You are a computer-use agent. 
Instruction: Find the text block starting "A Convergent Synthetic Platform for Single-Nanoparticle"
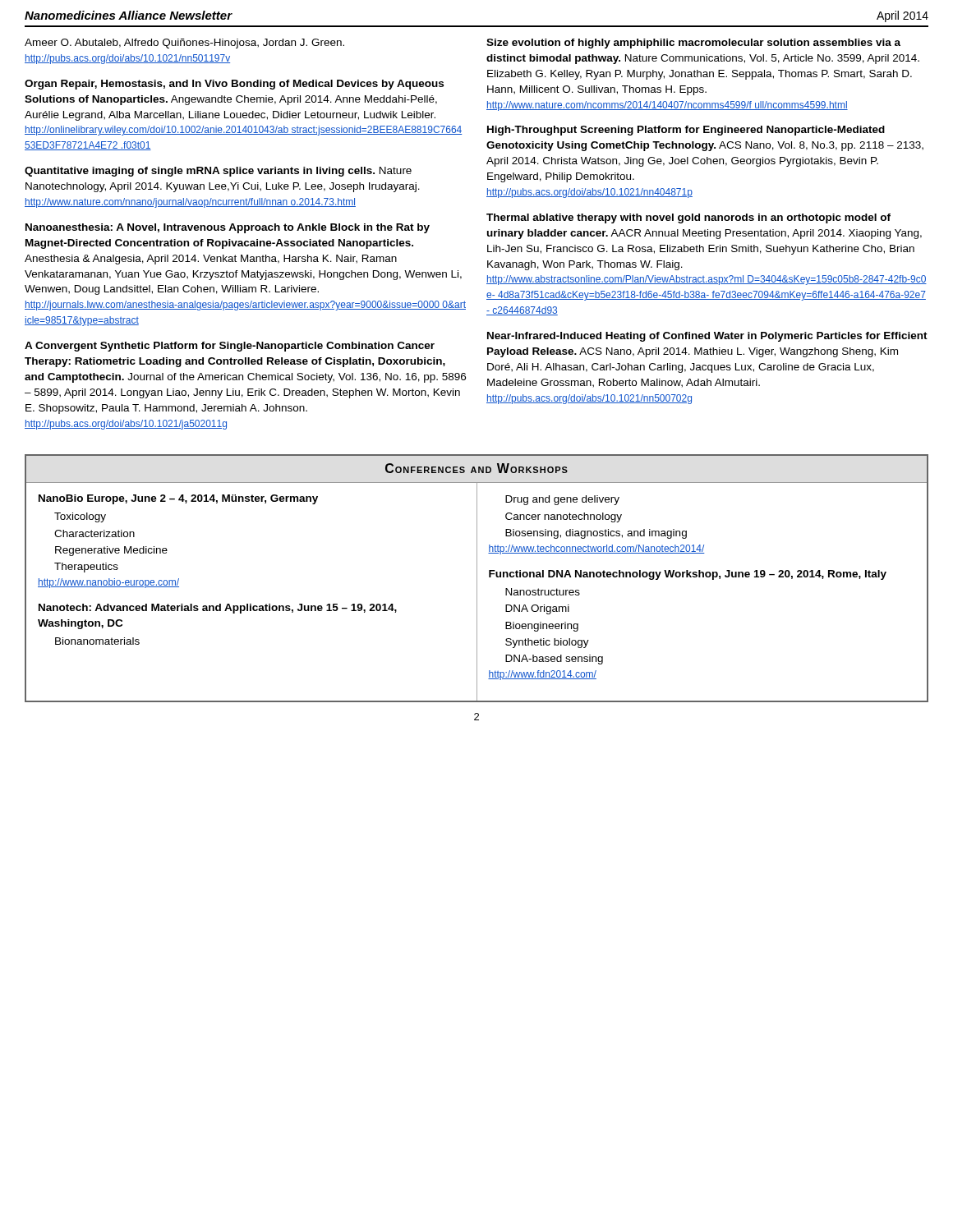click(246, 385)
